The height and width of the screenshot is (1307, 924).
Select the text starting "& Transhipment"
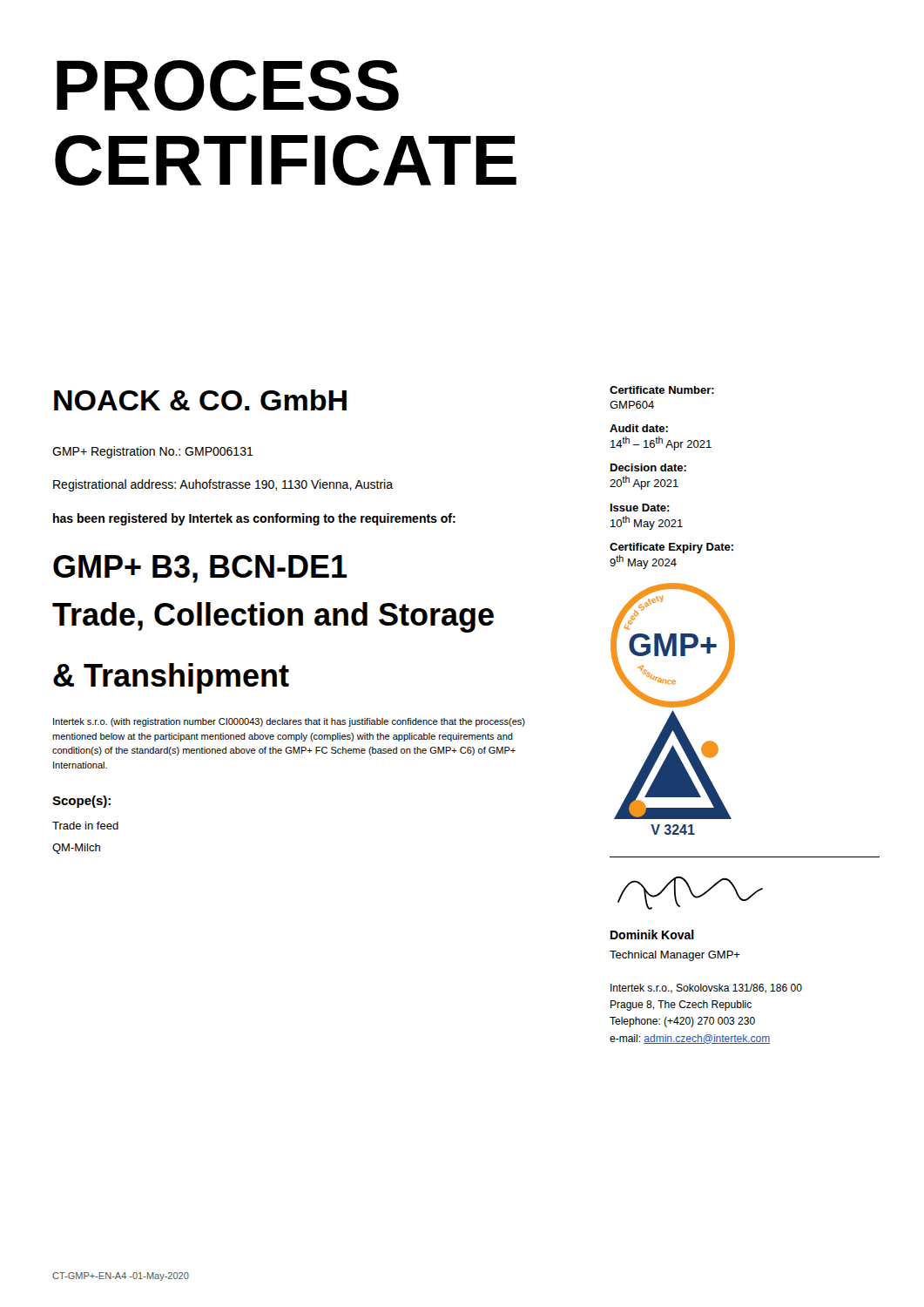point(171,676)
